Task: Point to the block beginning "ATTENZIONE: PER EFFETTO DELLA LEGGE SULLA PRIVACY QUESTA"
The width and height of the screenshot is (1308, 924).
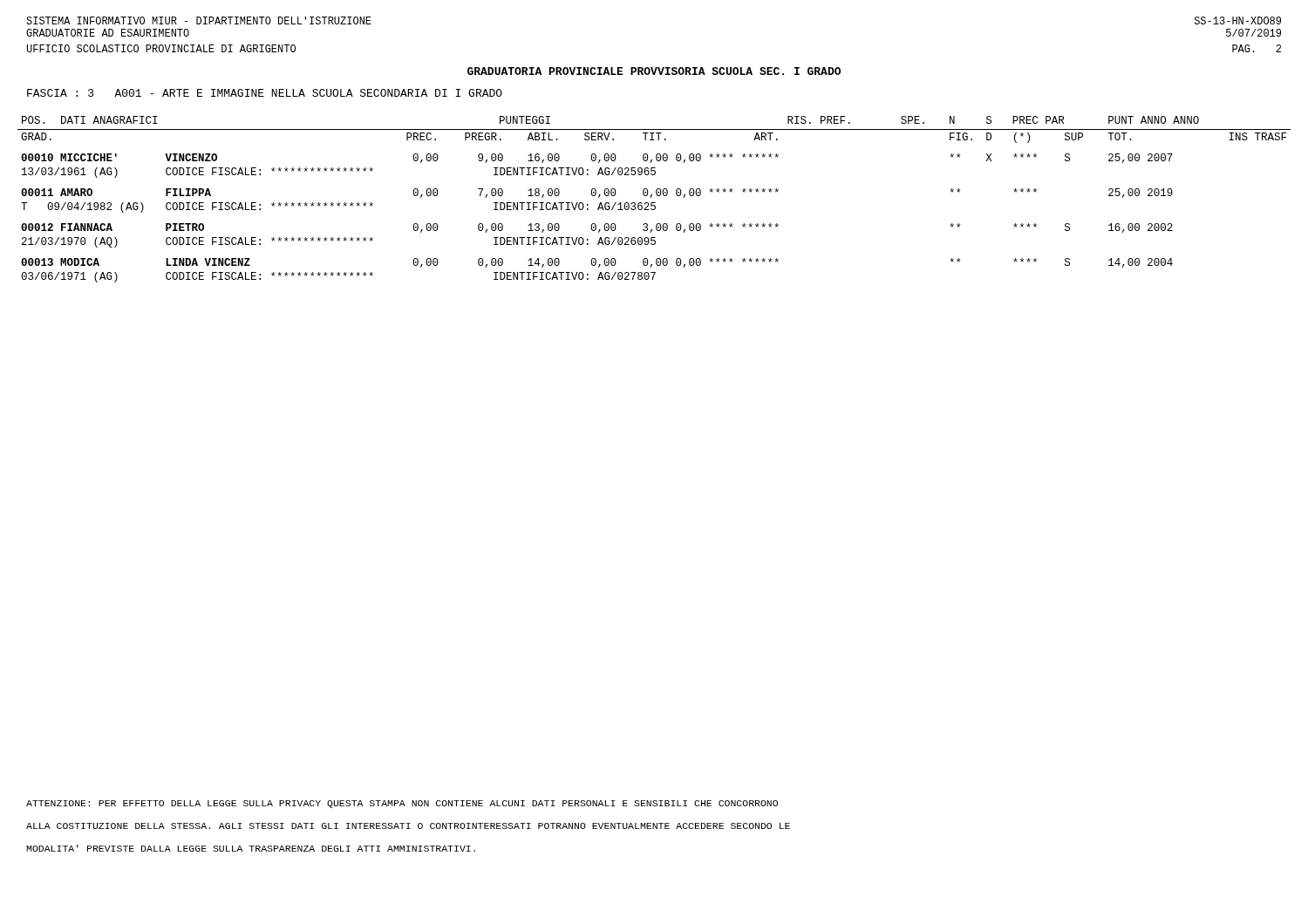Action: pyautogui.click(x=408, y=826)
